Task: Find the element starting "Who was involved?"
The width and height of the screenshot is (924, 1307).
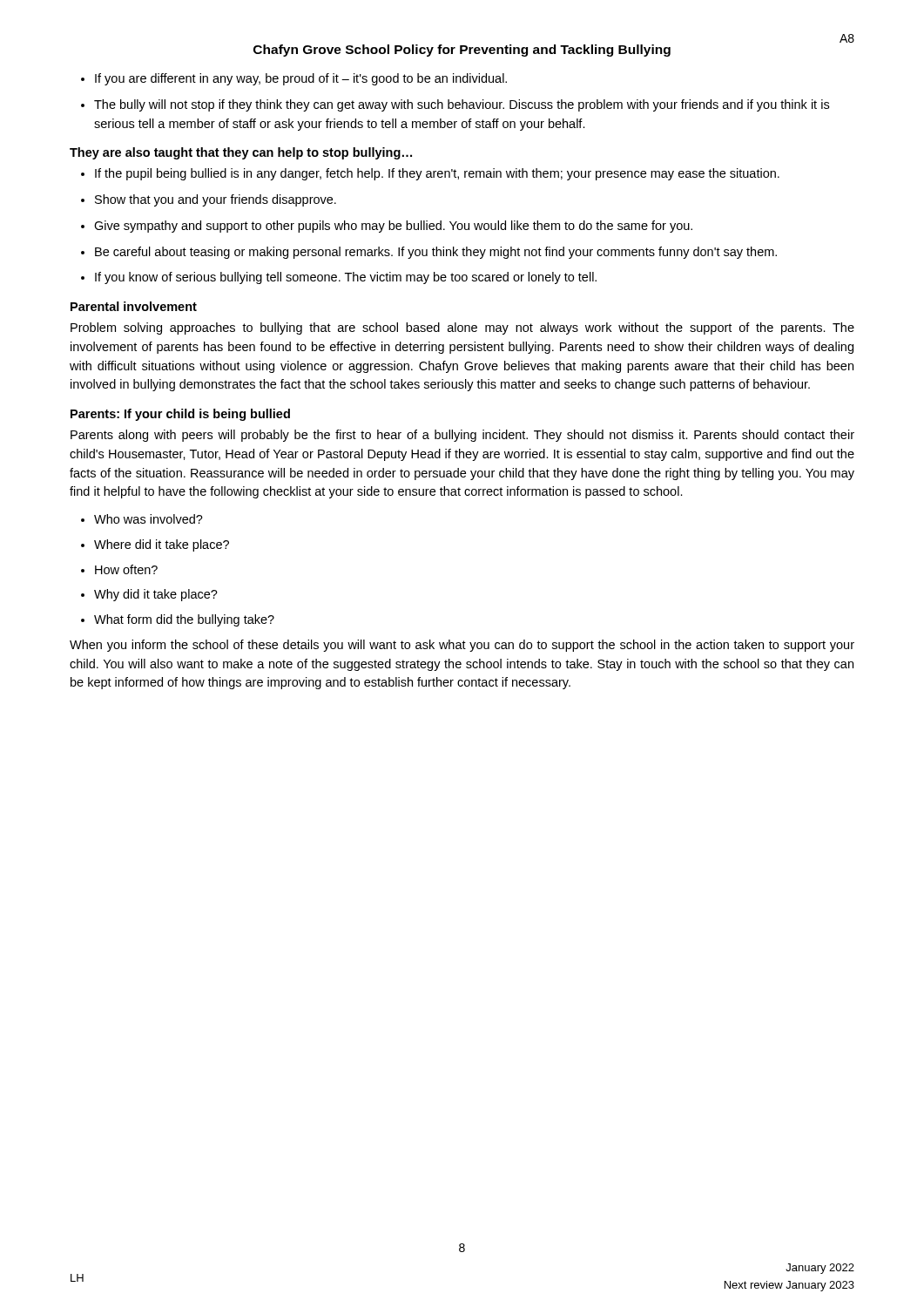Action: click(x=148, y=519)
